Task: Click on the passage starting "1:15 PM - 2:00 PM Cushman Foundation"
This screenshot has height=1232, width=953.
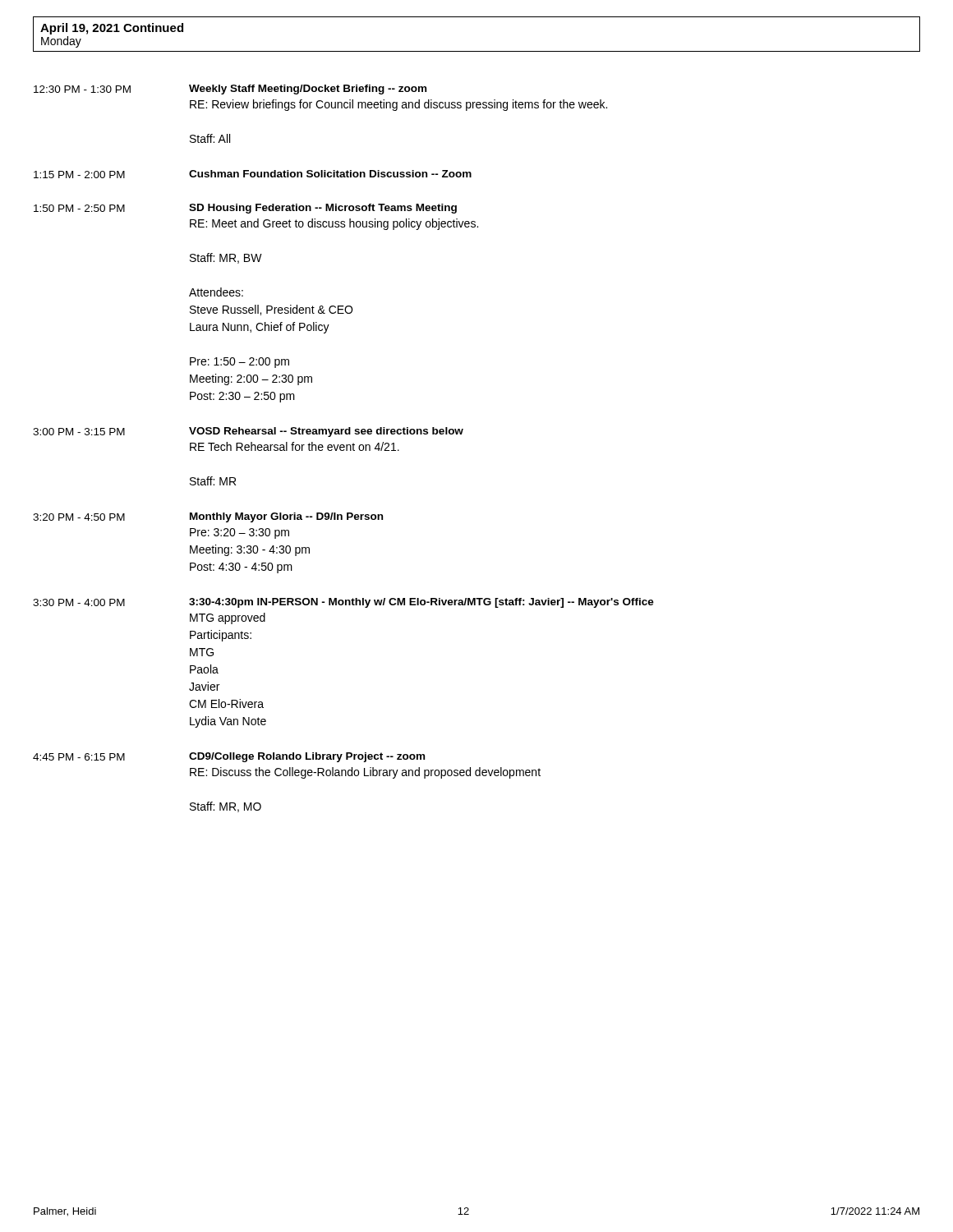Action: [476, 175]
